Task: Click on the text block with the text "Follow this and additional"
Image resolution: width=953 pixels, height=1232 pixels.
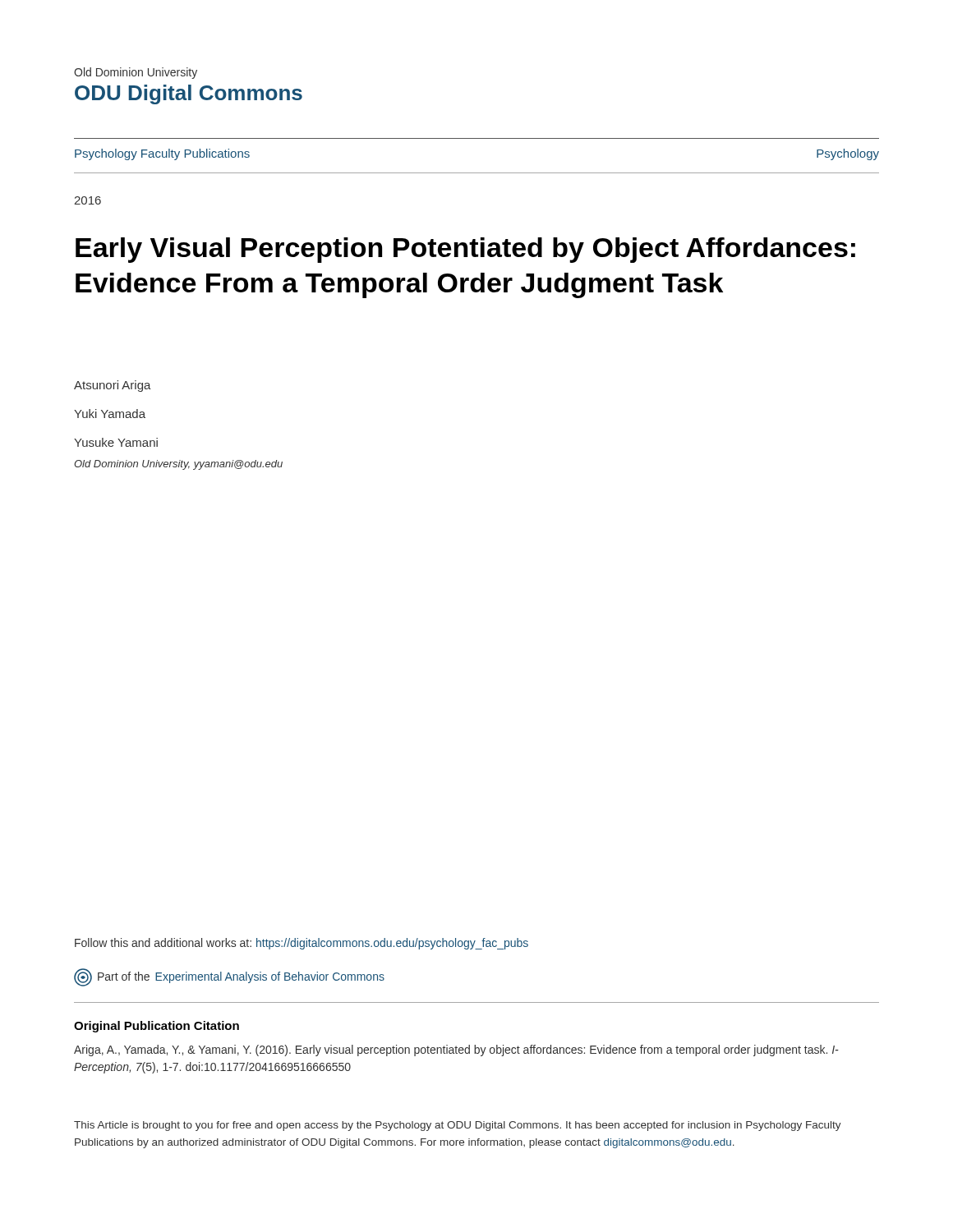Action: pyautogui.click(x=301, y=943)
